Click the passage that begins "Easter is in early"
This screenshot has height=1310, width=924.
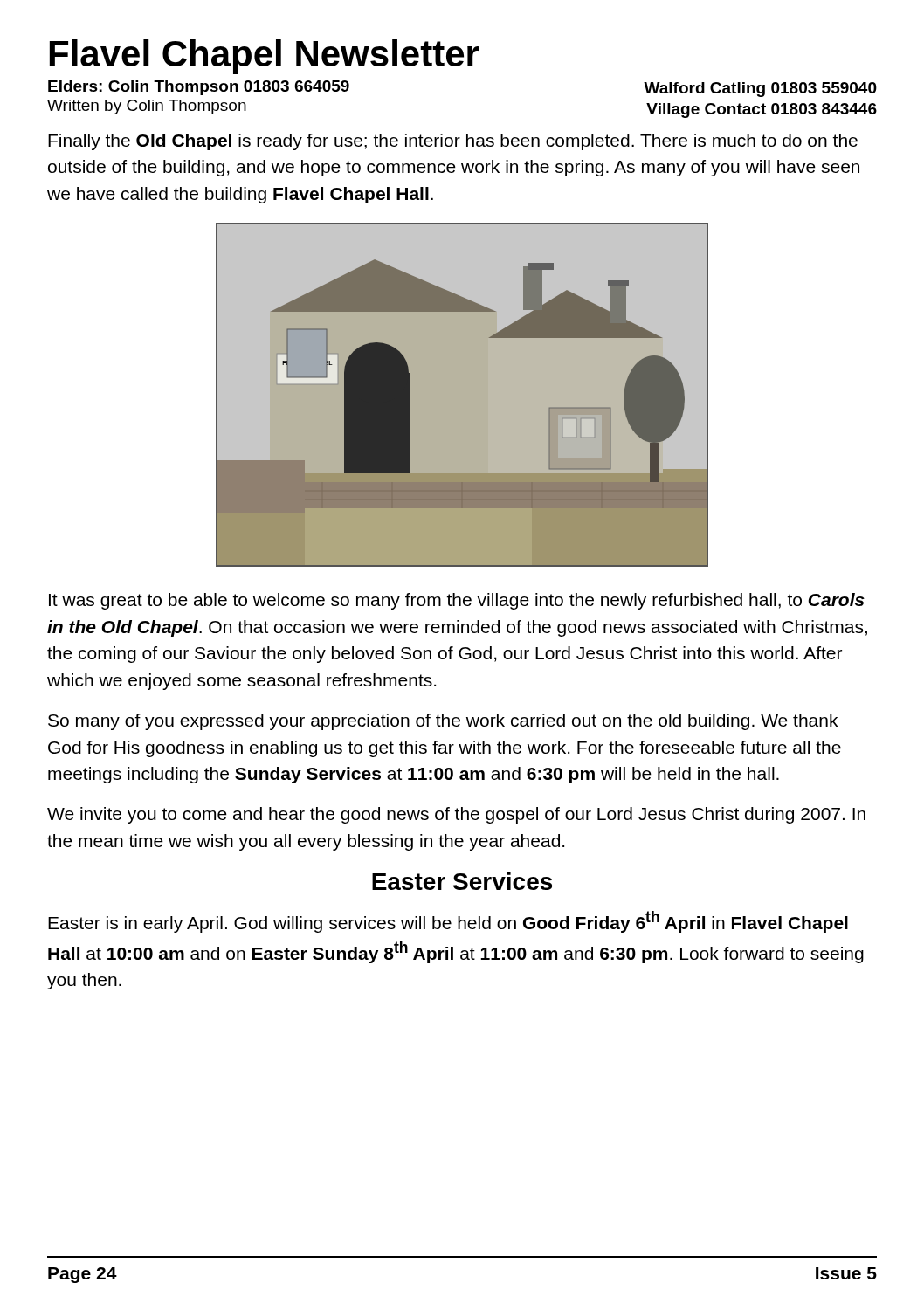pos(456,949)
